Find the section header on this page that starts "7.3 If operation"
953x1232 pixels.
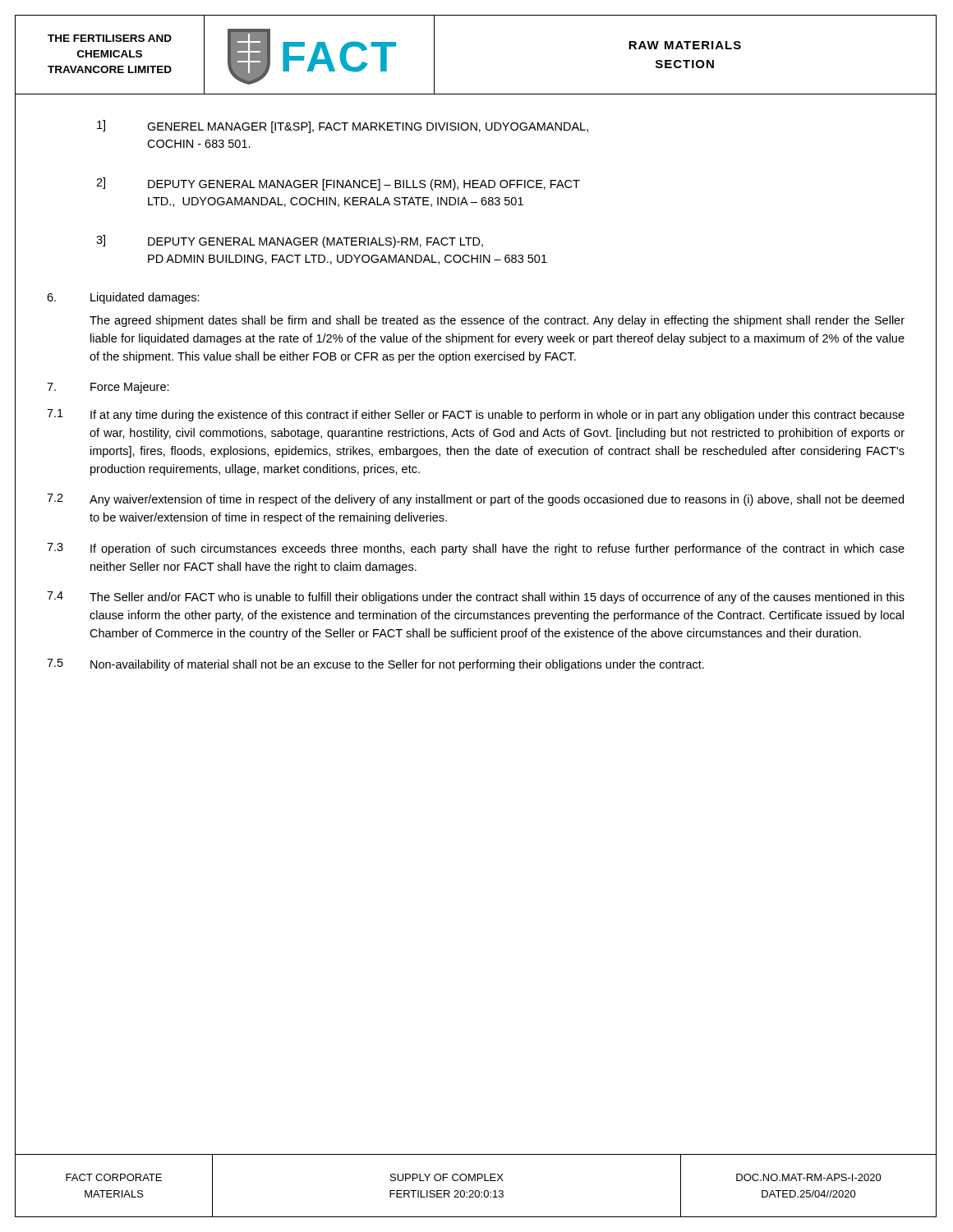(476, 558)
